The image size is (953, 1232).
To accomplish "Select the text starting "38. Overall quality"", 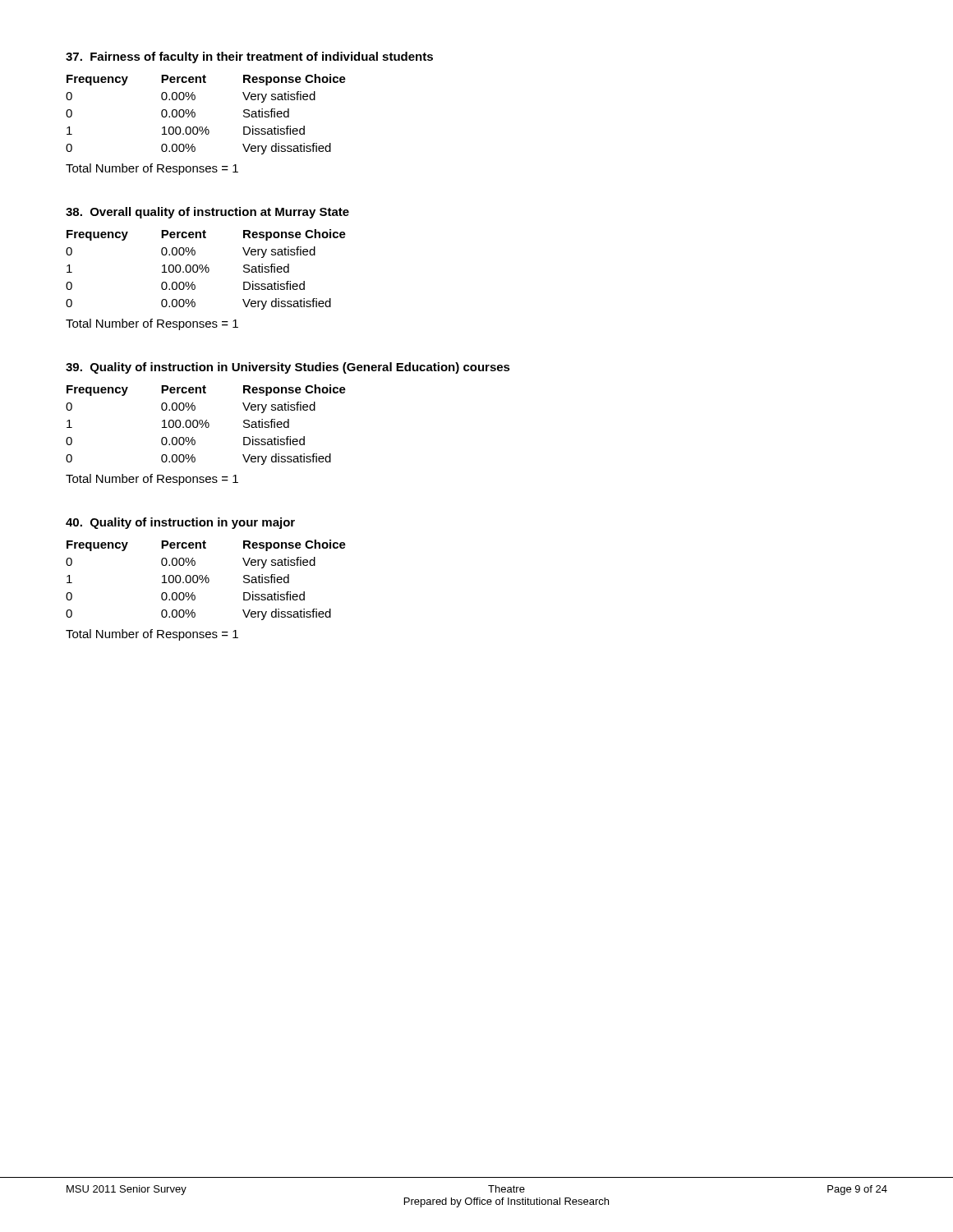I will tap(208, 211).
